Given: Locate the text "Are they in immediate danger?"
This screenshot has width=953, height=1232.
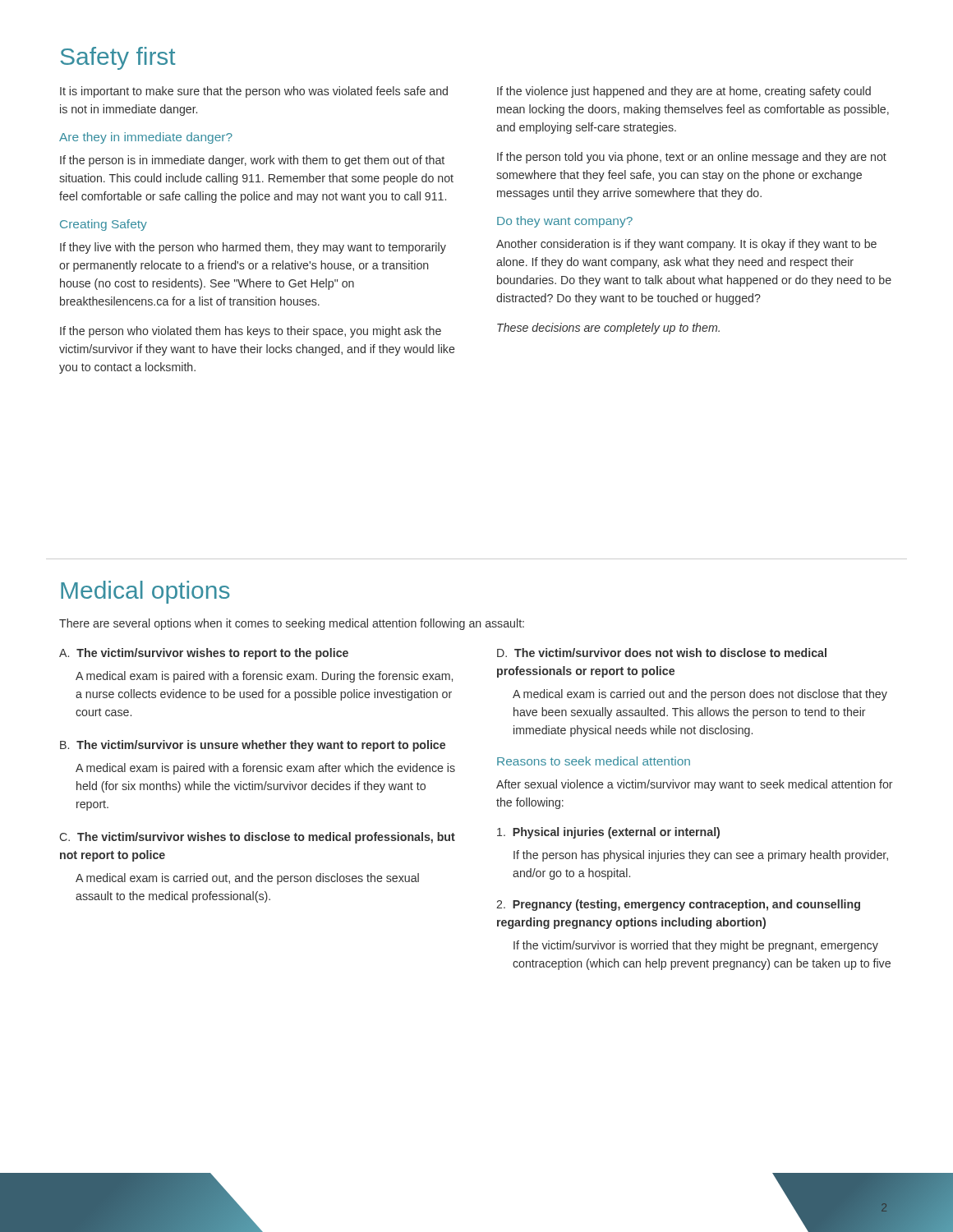Looking at the screenshot, I should tap(146, 138).
